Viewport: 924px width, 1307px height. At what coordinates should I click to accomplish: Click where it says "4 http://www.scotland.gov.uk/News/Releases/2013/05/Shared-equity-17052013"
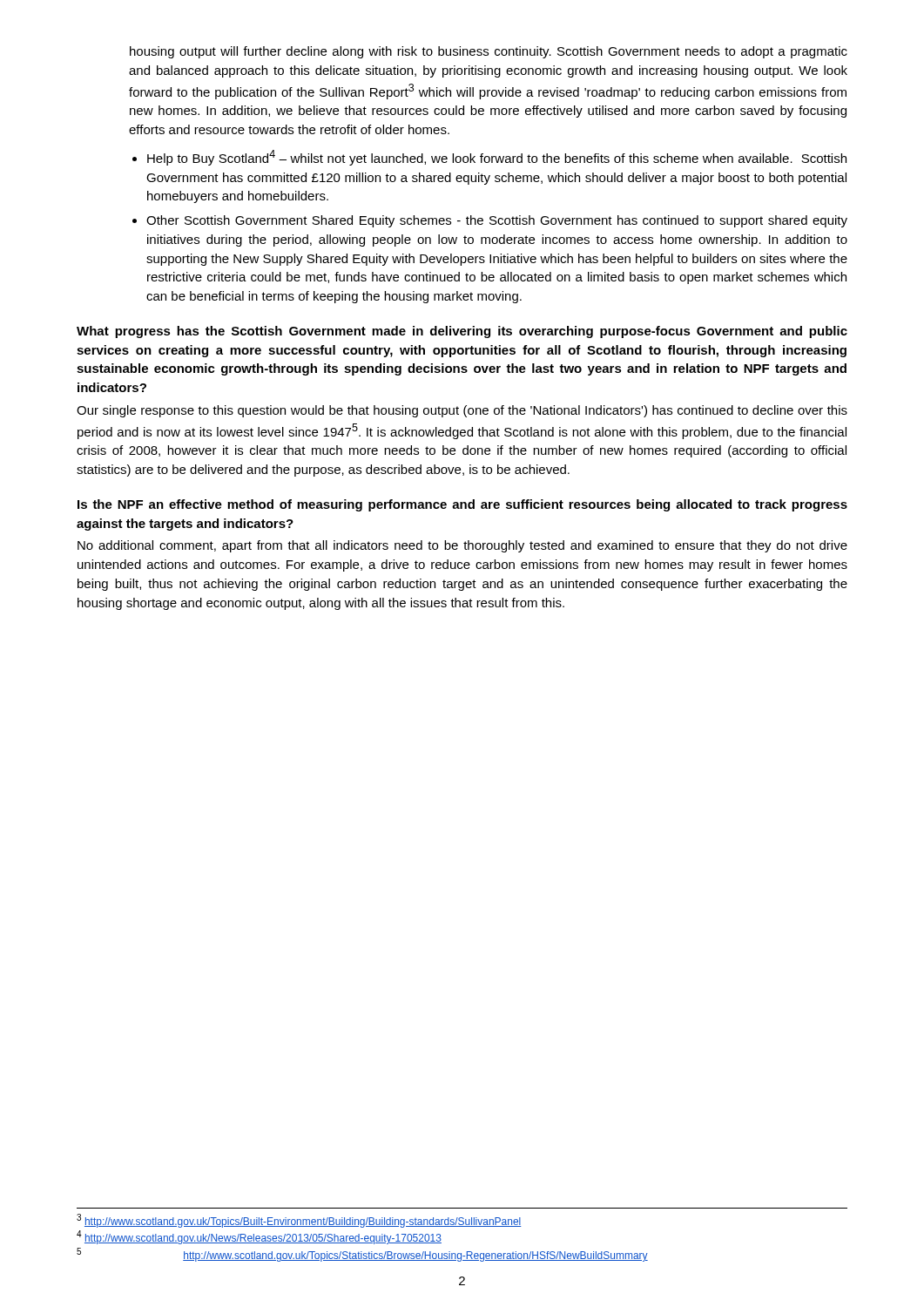259,1237
